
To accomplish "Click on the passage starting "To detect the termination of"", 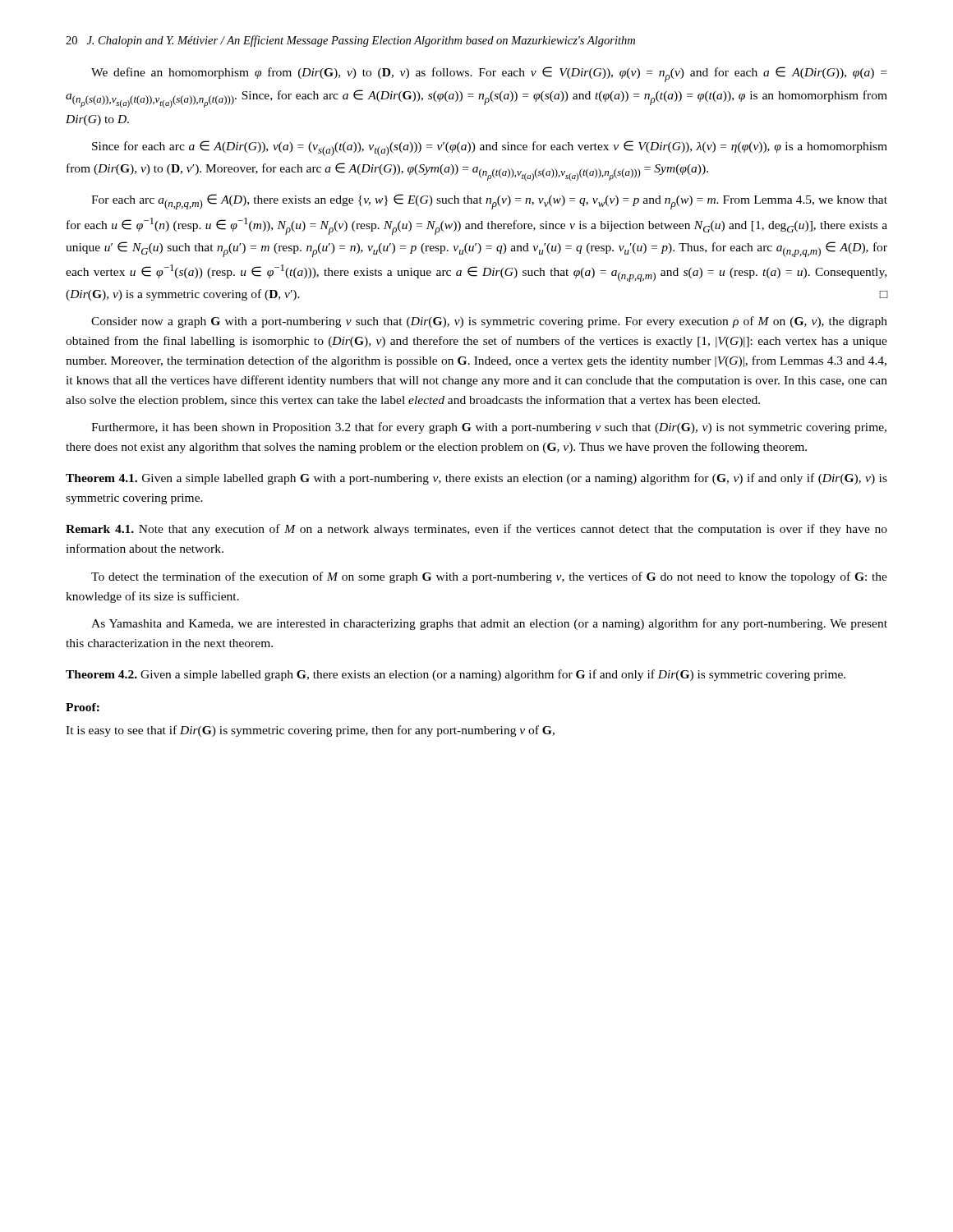I will pos(476,587).
